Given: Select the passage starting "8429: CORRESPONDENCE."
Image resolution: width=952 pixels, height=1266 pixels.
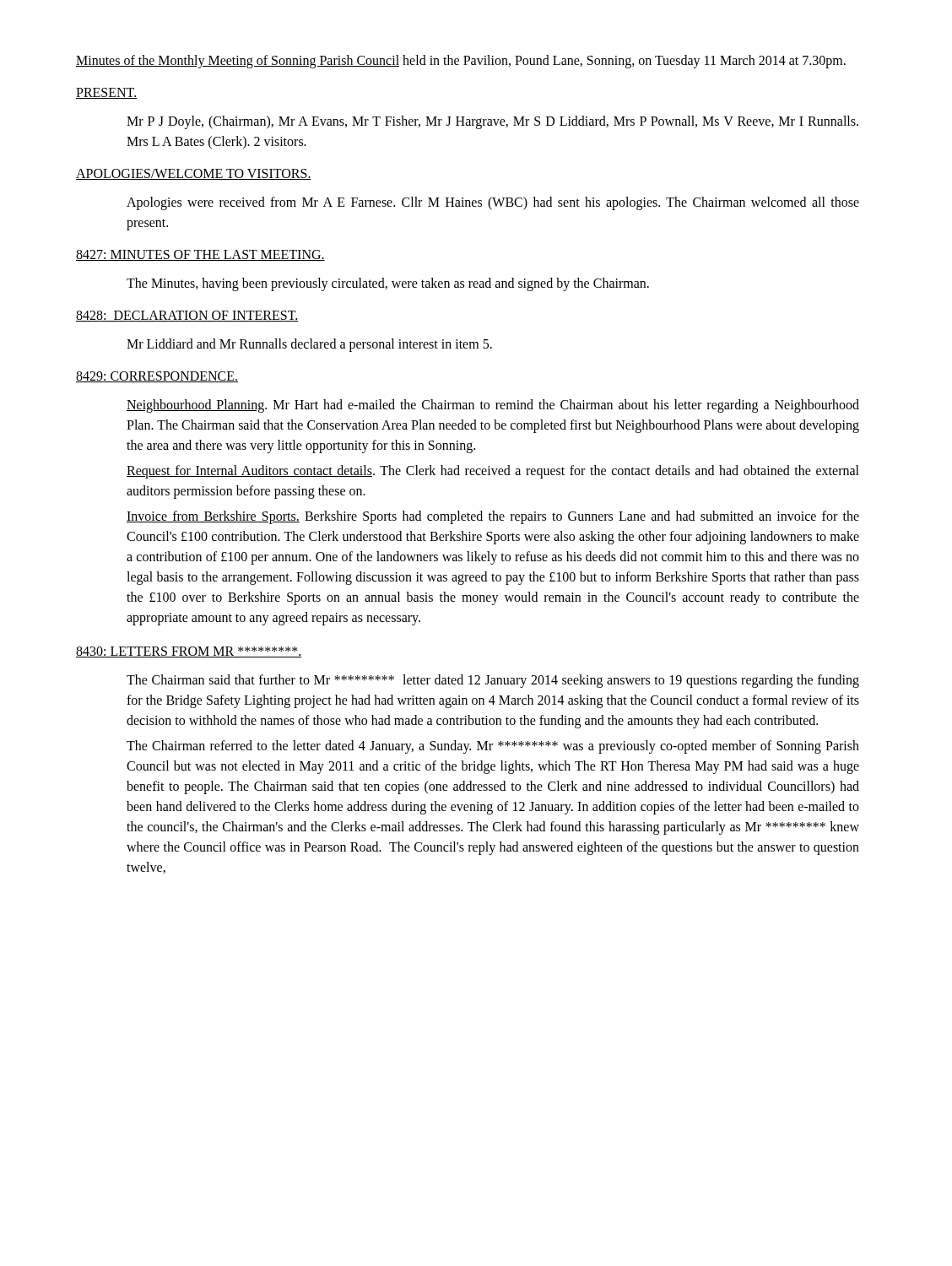Looking at the screenshot, I should click(157, 377).
